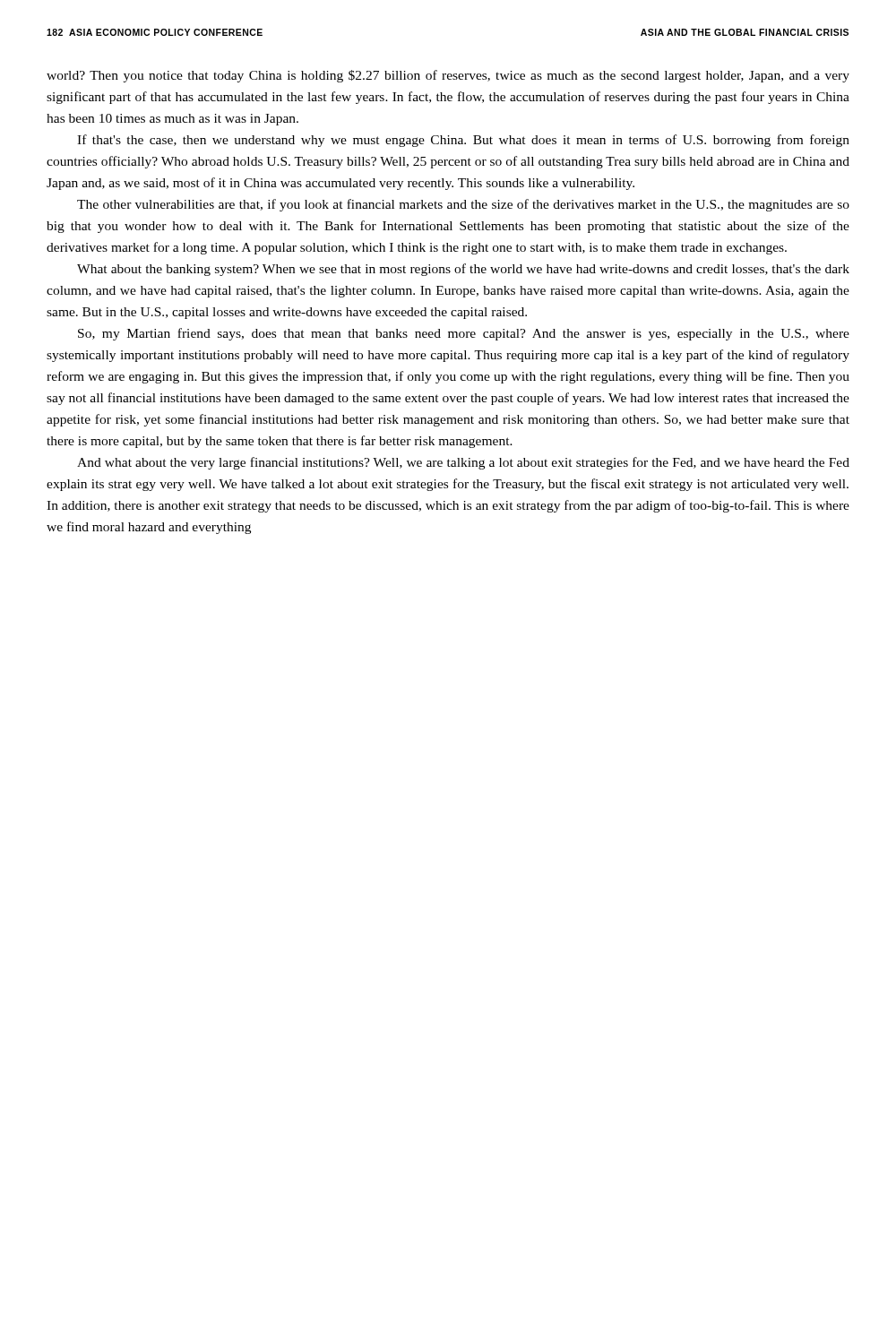Locate the text block that reads "And what about the very"
The height and width of the screenshot is (1344, 896).
448,495
